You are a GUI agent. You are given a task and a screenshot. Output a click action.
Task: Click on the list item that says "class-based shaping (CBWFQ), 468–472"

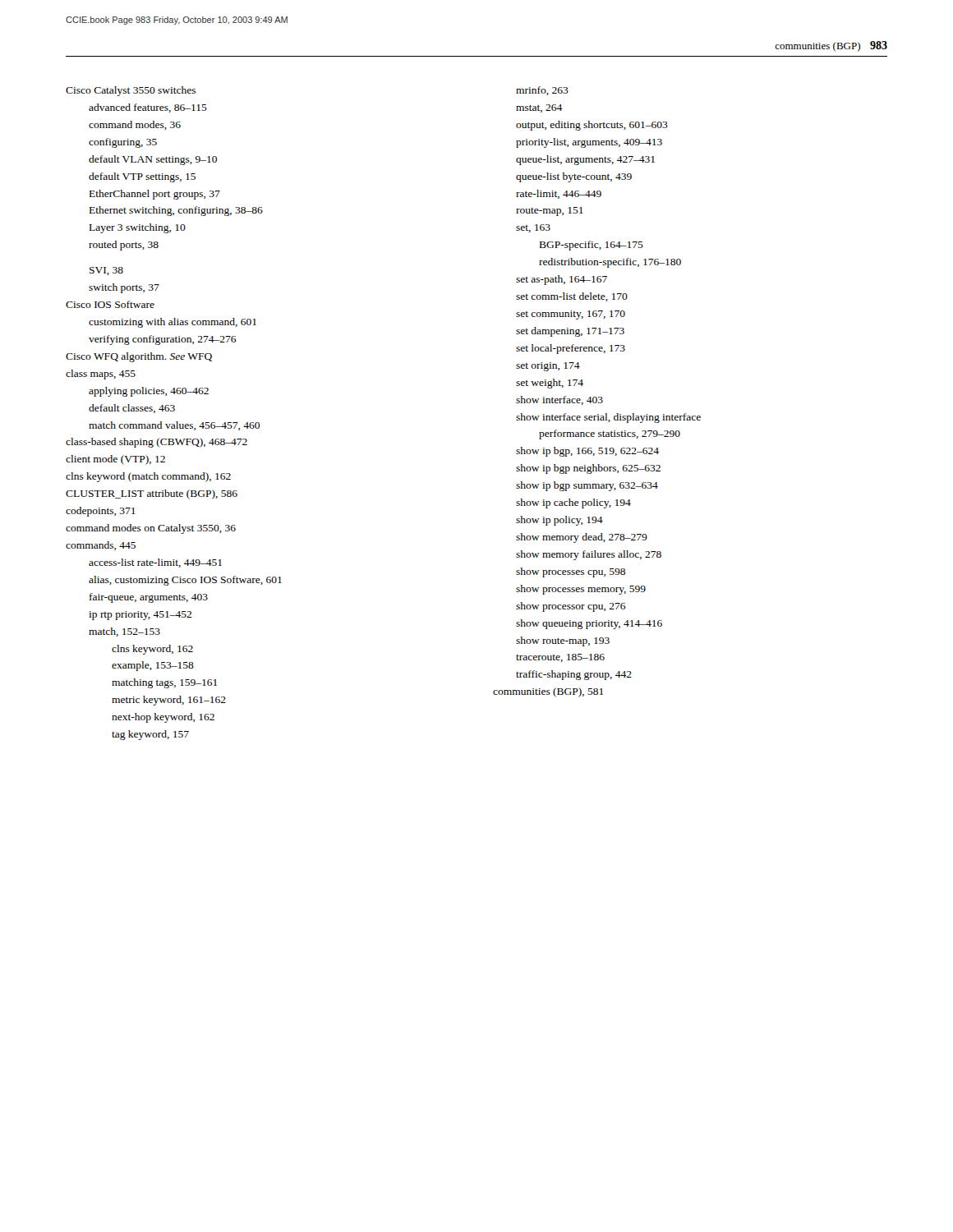255,443
